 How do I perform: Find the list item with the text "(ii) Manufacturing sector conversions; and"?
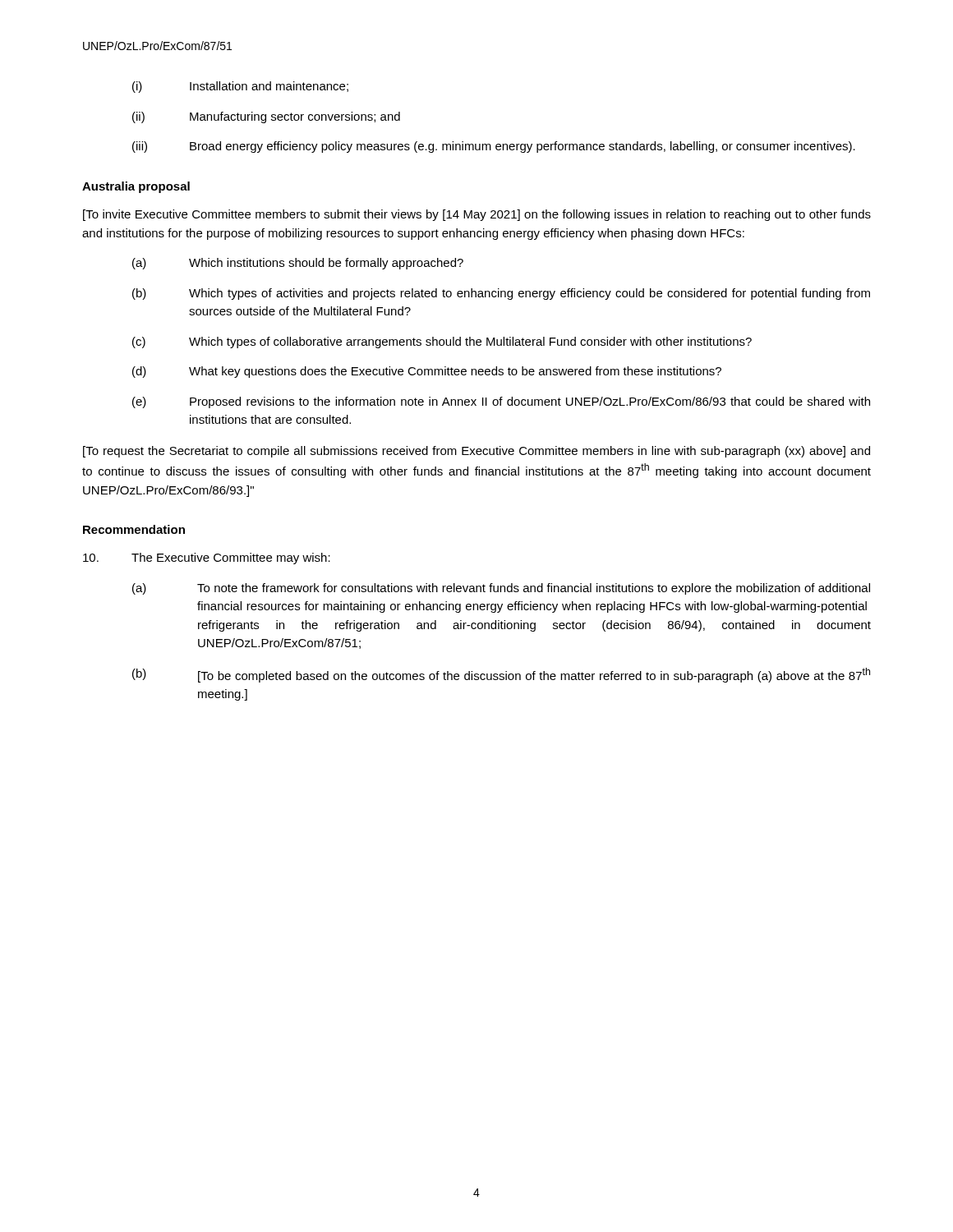pos(266,117)
